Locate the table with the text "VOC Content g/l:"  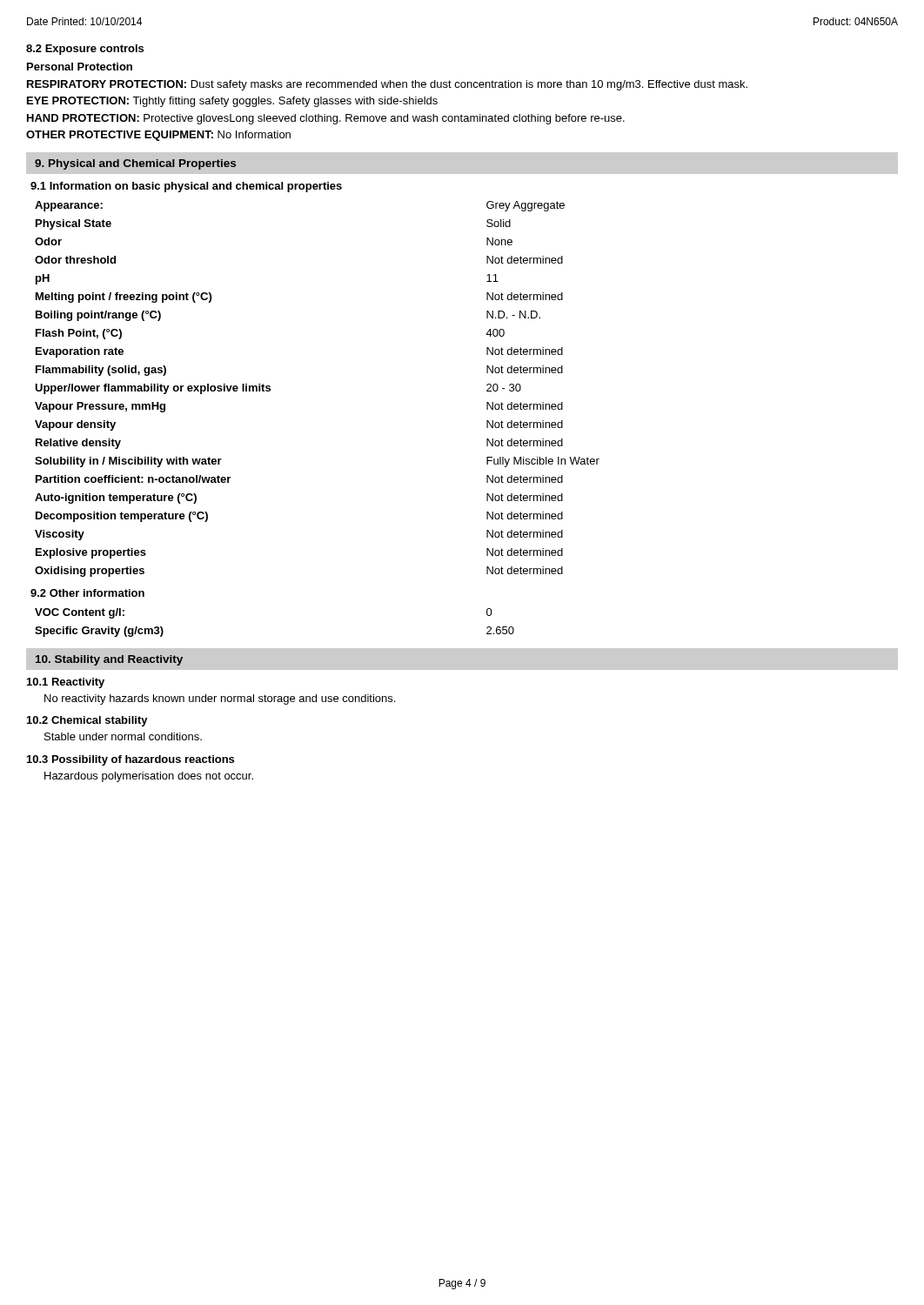click(464, 621)
